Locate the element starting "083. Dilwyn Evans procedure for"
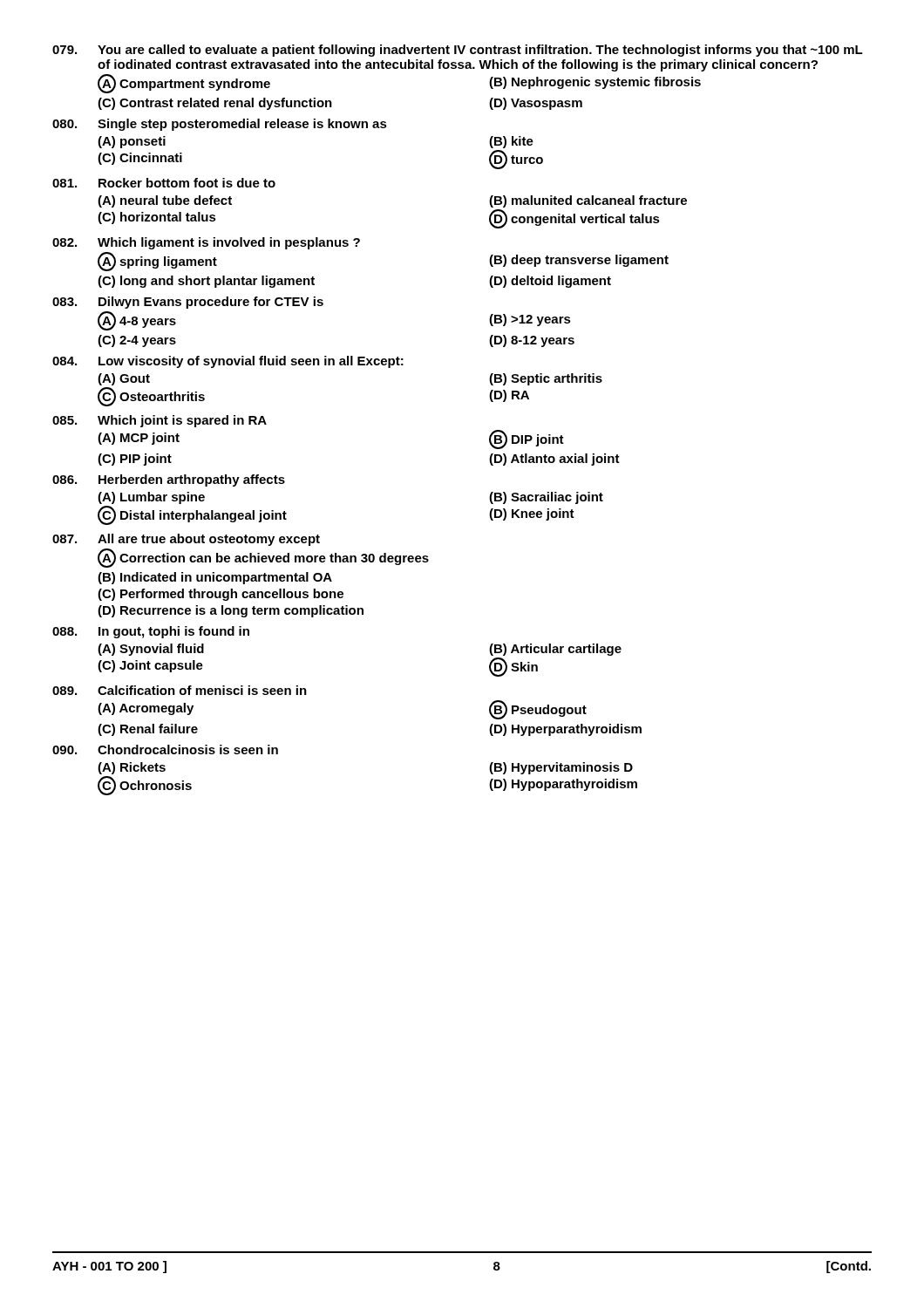 (x=188, y=303)
